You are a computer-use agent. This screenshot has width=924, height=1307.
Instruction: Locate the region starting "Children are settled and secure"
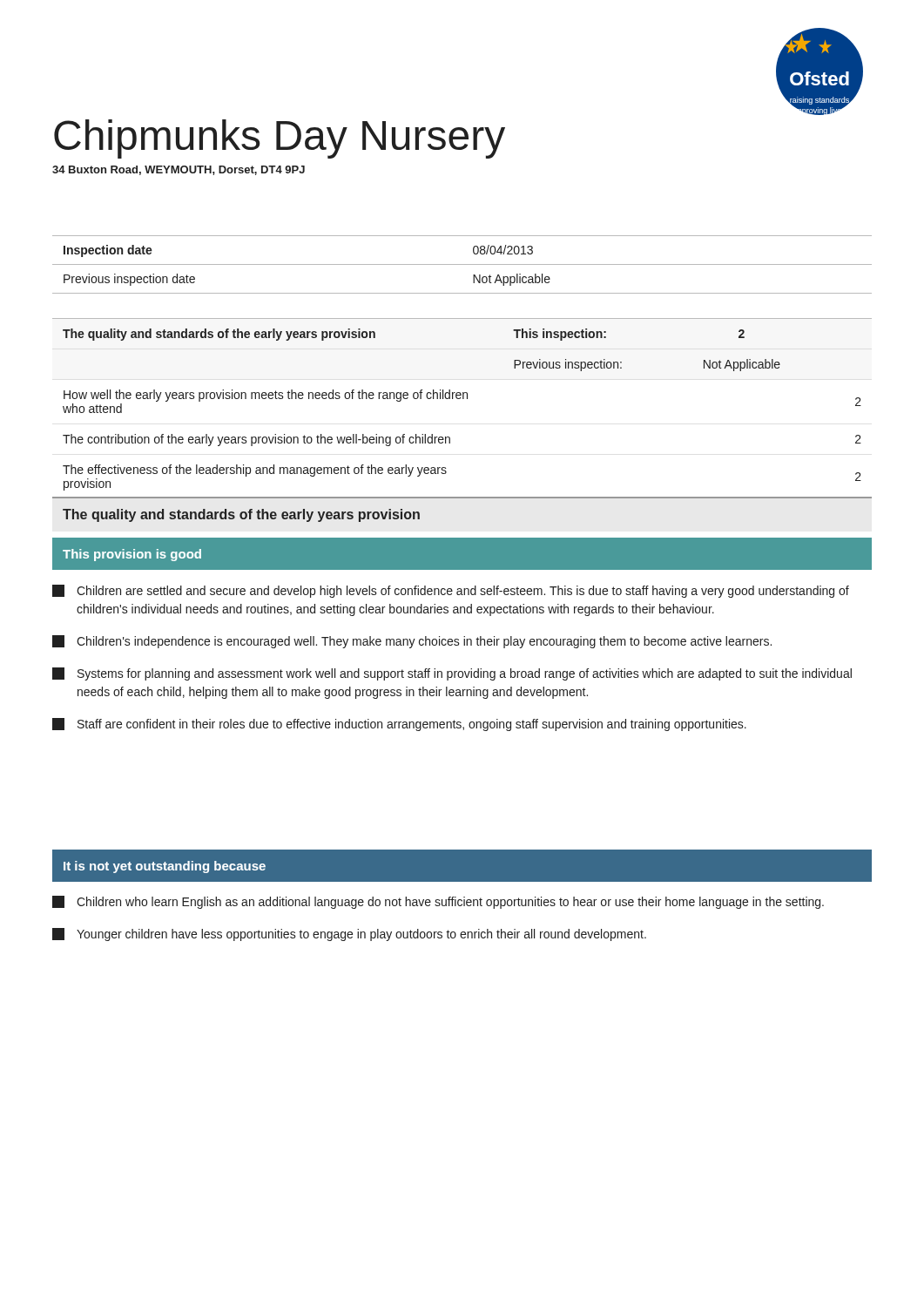click(462, 600)
